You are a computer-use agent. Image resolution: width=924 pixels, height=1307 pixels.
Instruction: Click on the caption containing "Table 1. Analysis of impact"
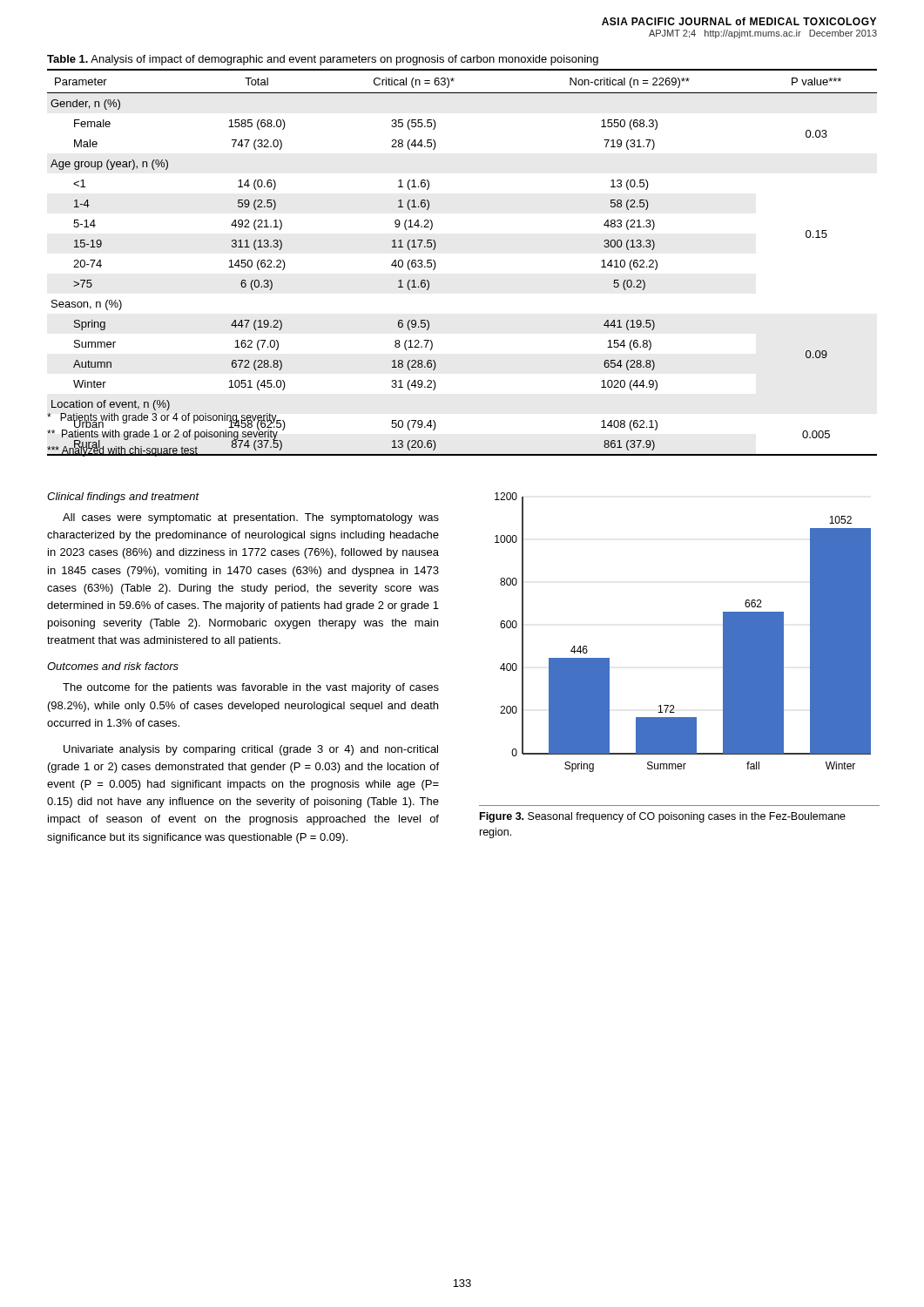[323, 59]
